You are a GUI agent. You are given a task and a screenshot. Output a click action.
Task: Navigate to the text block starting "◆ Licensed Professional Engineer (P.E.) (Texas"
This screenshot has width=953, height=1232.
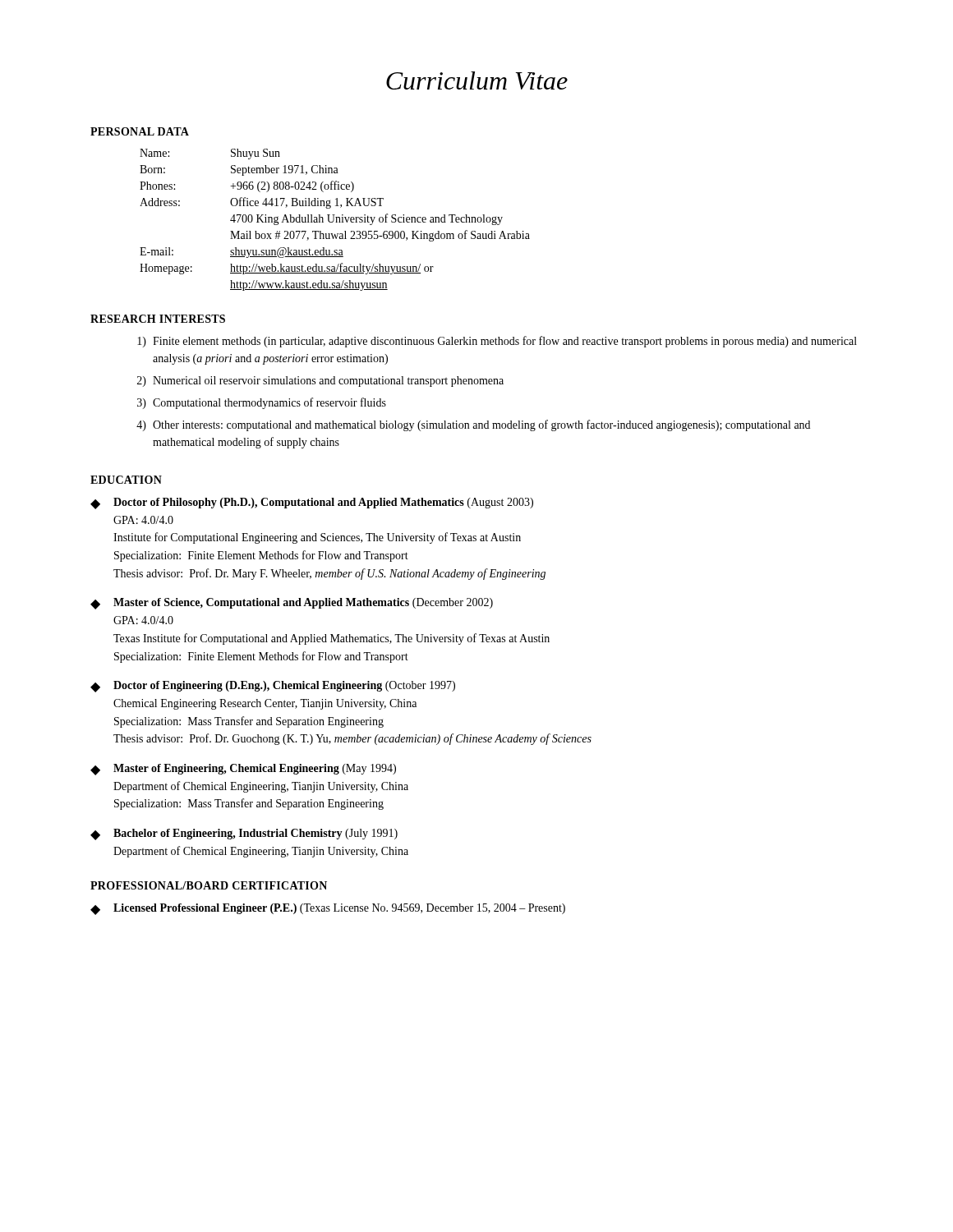476,910
